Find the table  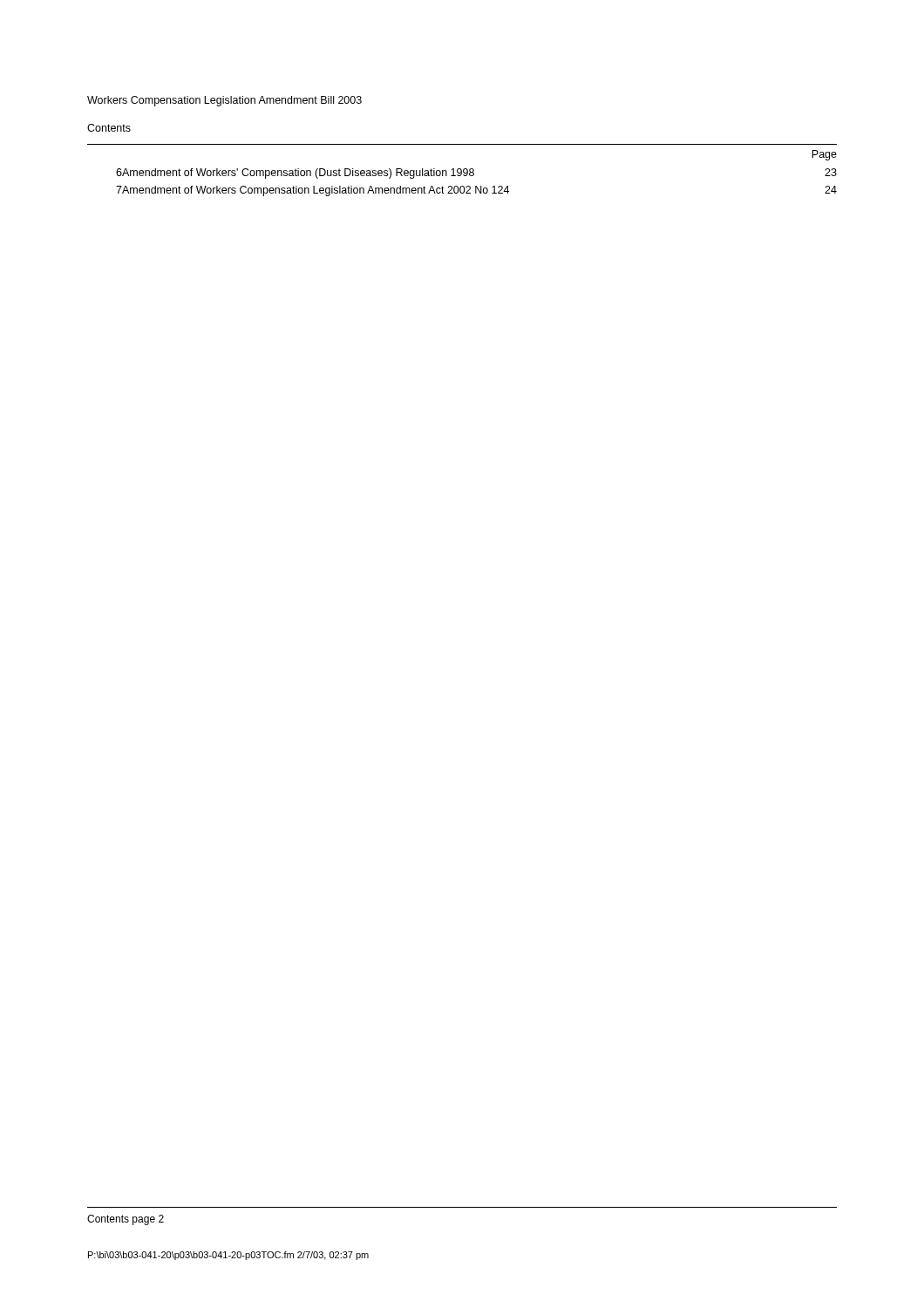pos(462,171)
